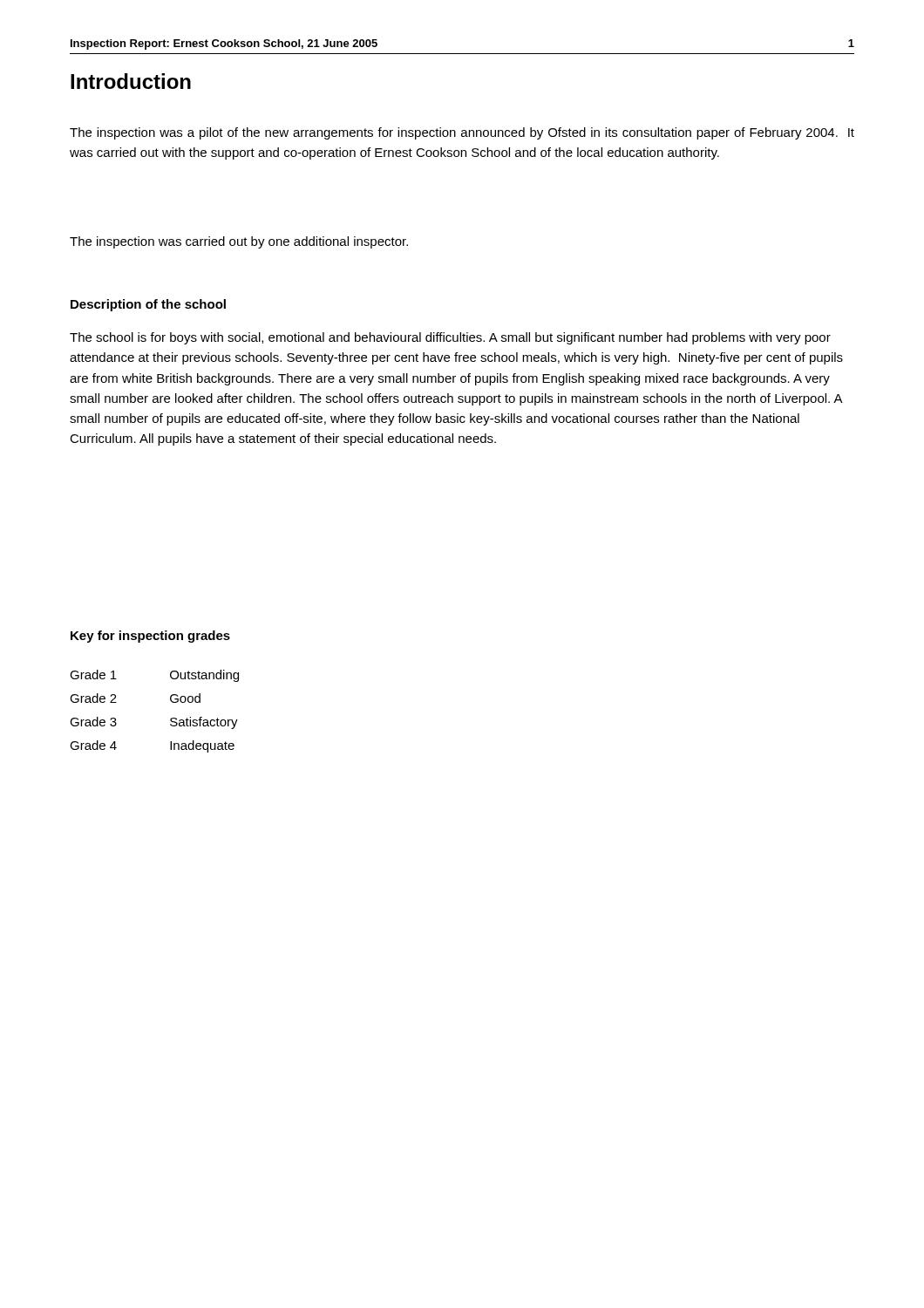The width and height of the screenshot is (924, 1308).
Task: Select the table that reads "Grade 3"
Action: click(x=181, y=710)
